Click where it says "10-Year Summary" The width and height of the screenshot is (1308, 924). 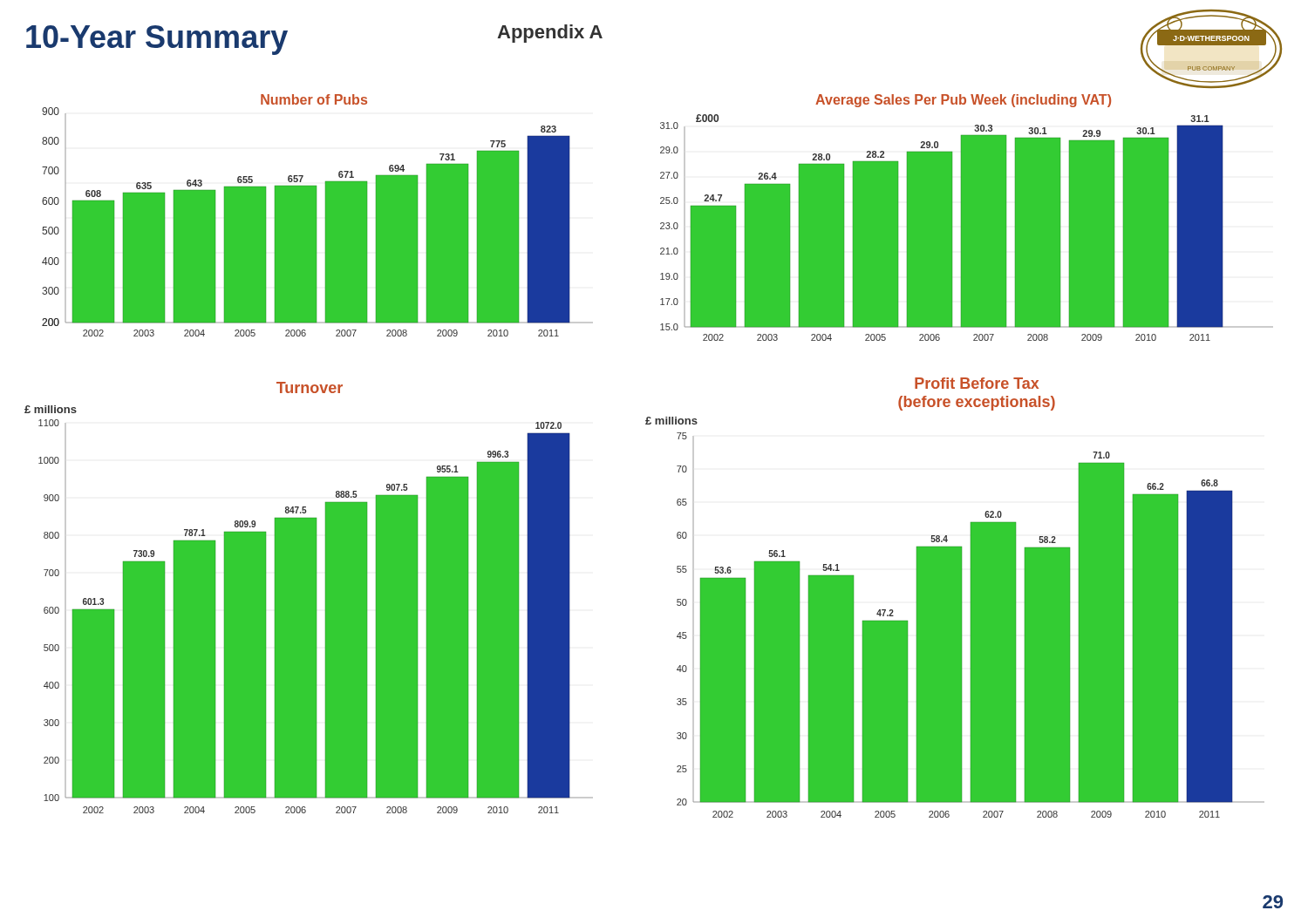point(156,37)
